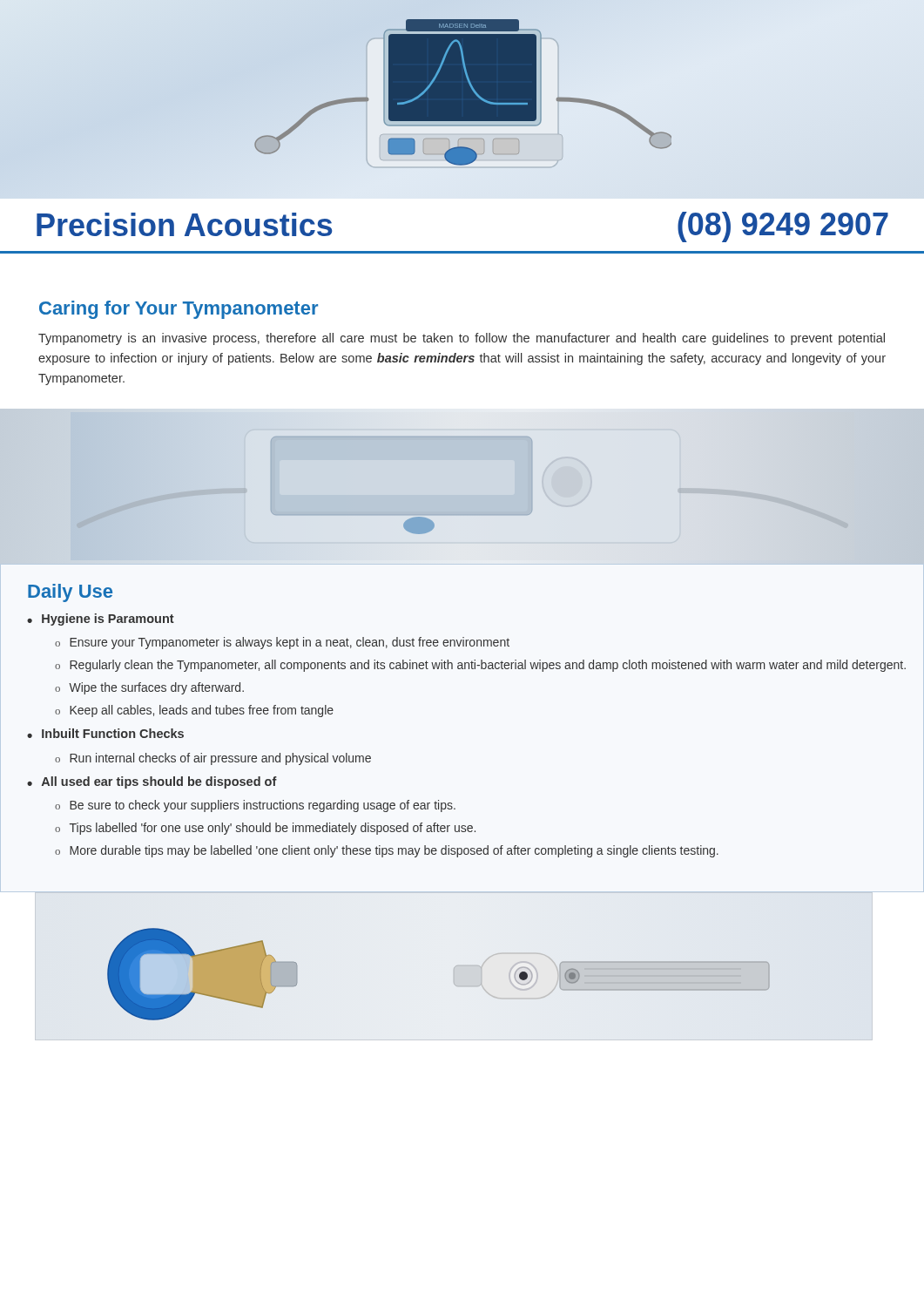Navigate to the region starting "All used ear tips should"
The image size is (924, 1307).
point(159,781)
